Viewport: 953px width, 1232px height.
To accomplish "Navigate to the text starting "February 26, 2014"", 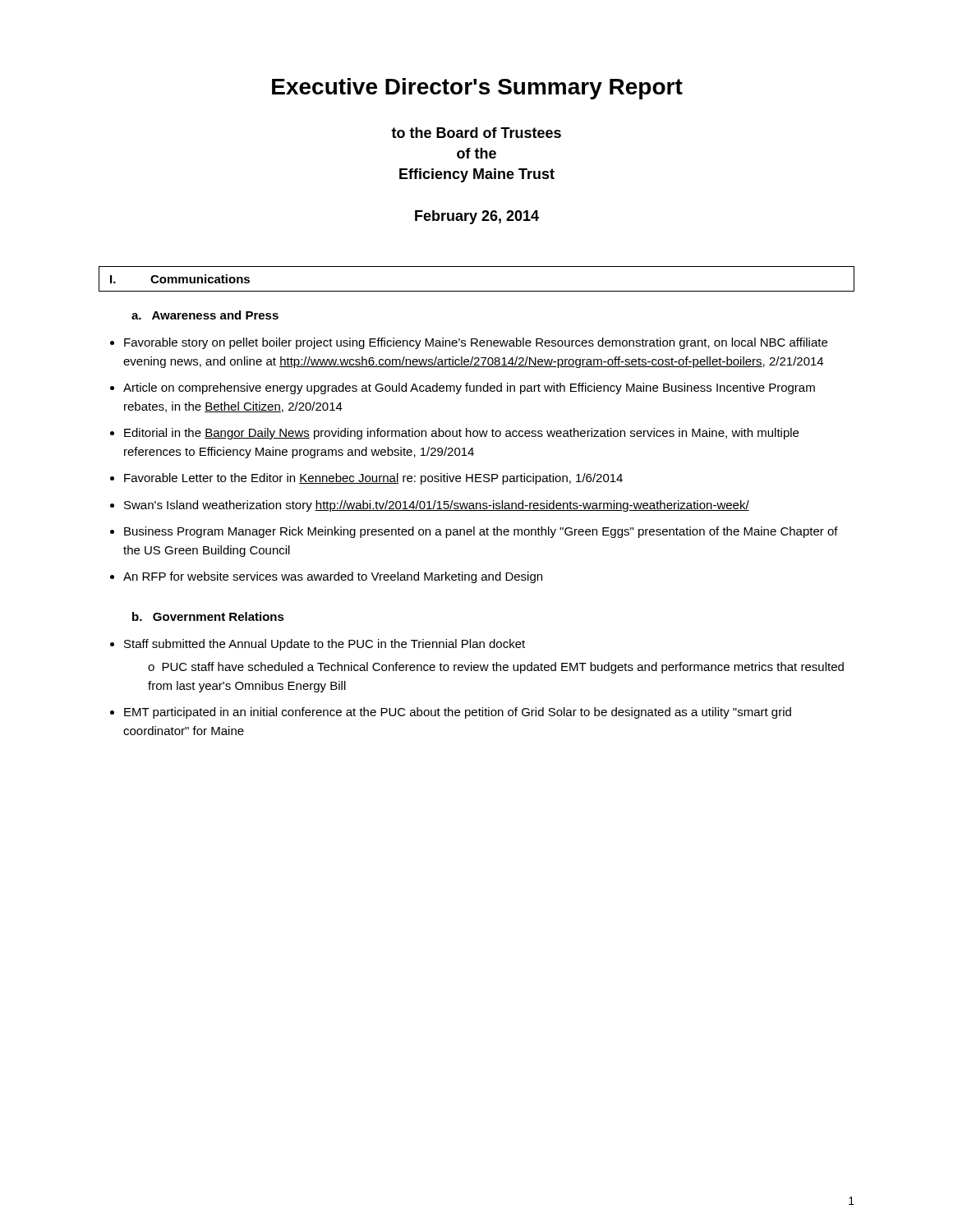I will (x=476, y=216).
